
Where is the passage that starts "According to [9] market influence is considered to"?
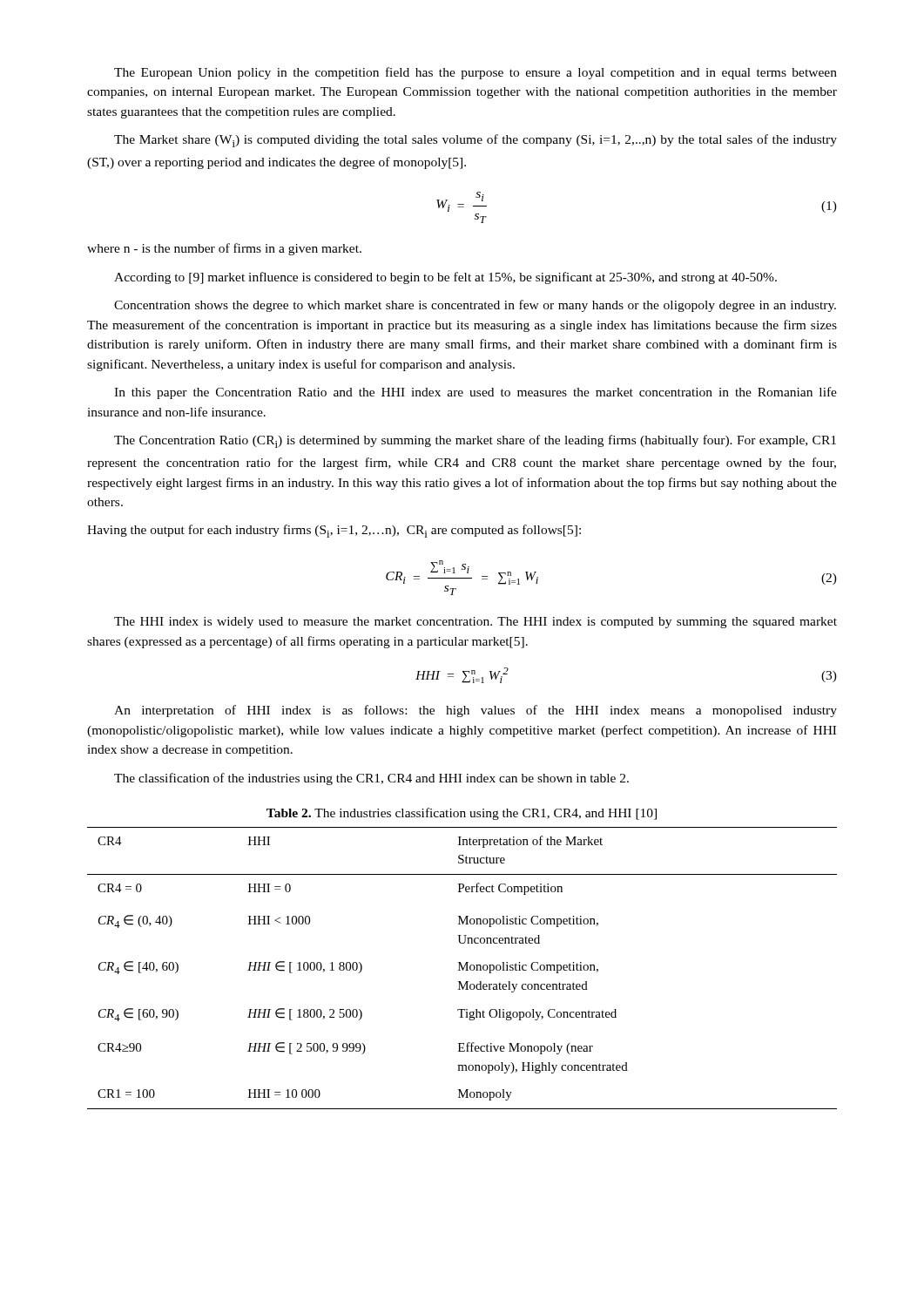click(x=462, y=277)
